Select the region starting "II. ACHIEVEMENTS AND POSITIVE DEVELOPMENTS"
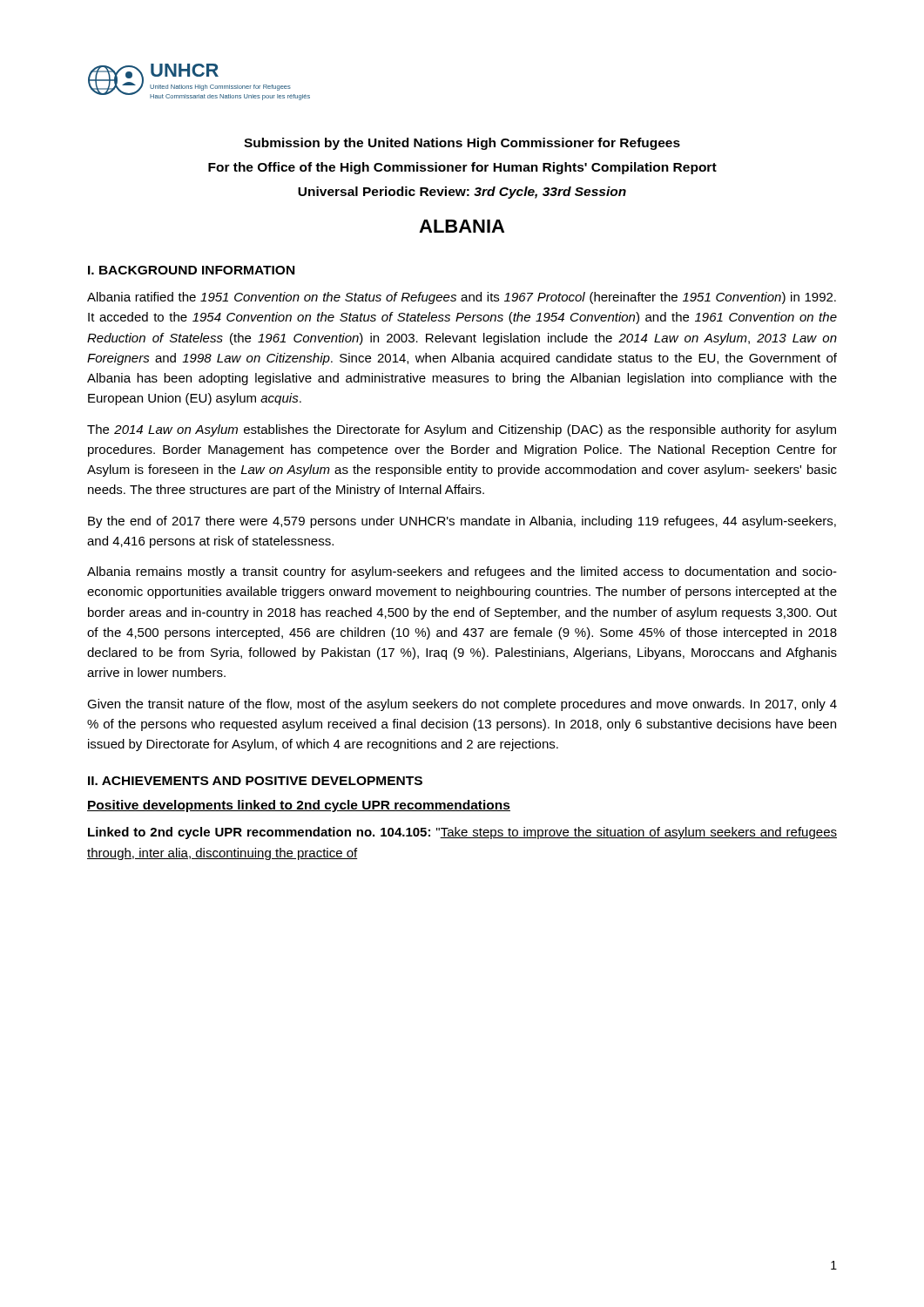Viewport: 924px width, 1307px height. (255, 780)
